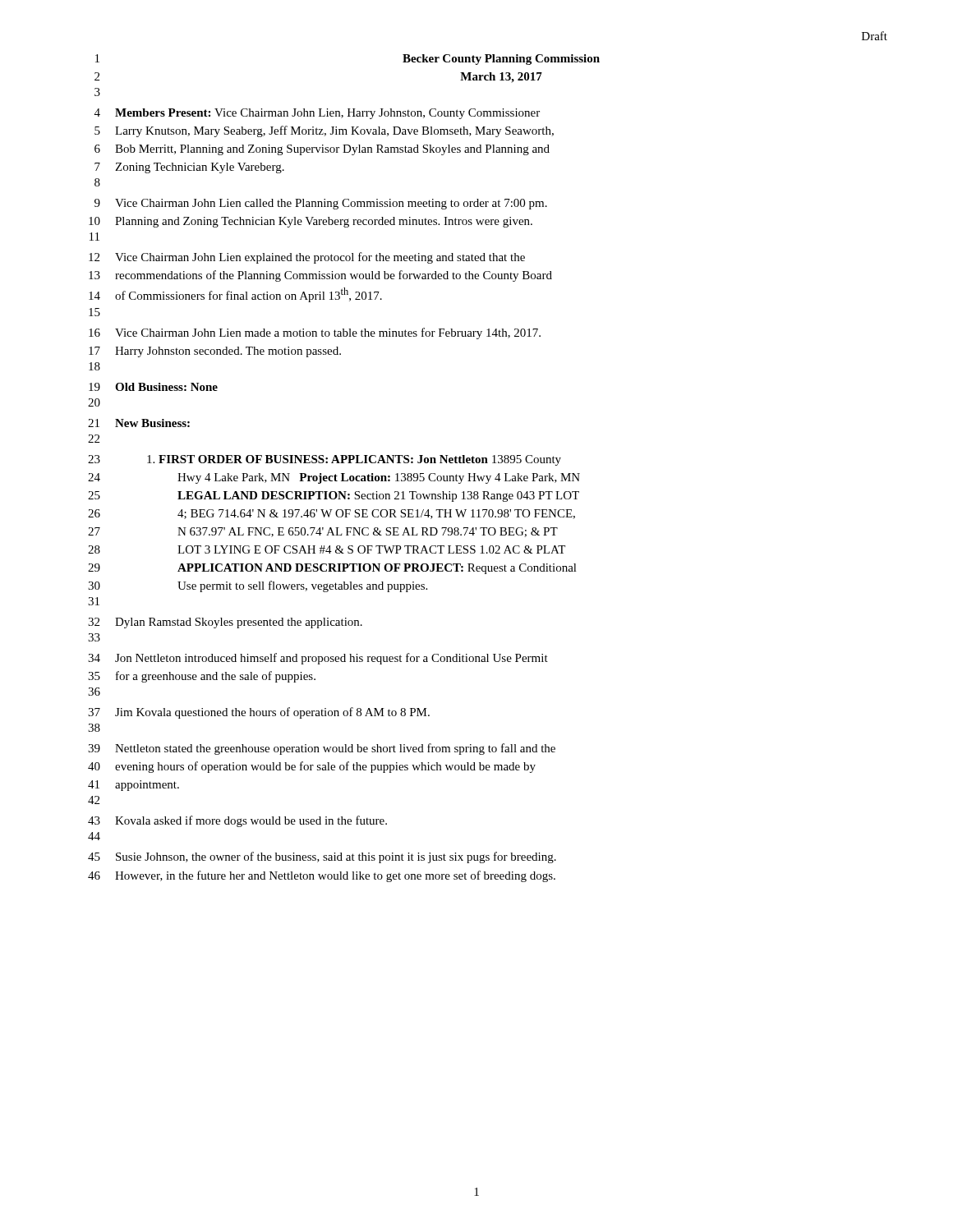Point to the region starting "39 Nettleton stated the"
Image resolution: width=953 pixels, height=1232 pixels.
coord(476,776)
